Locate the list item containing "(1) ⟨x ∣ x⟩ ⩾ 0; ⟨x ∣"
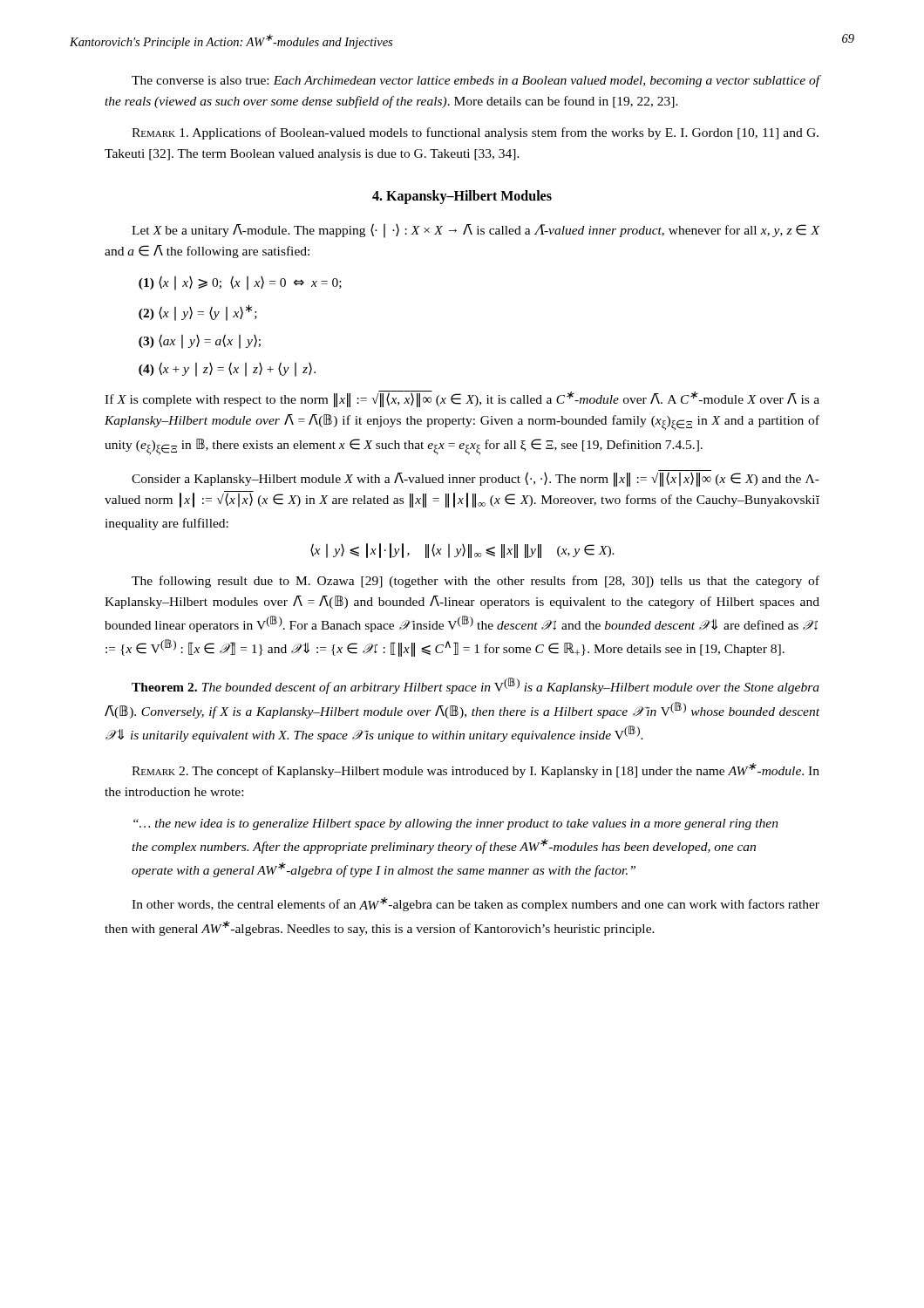This screenshot has height=1308, width=924. tap(240, 283)
